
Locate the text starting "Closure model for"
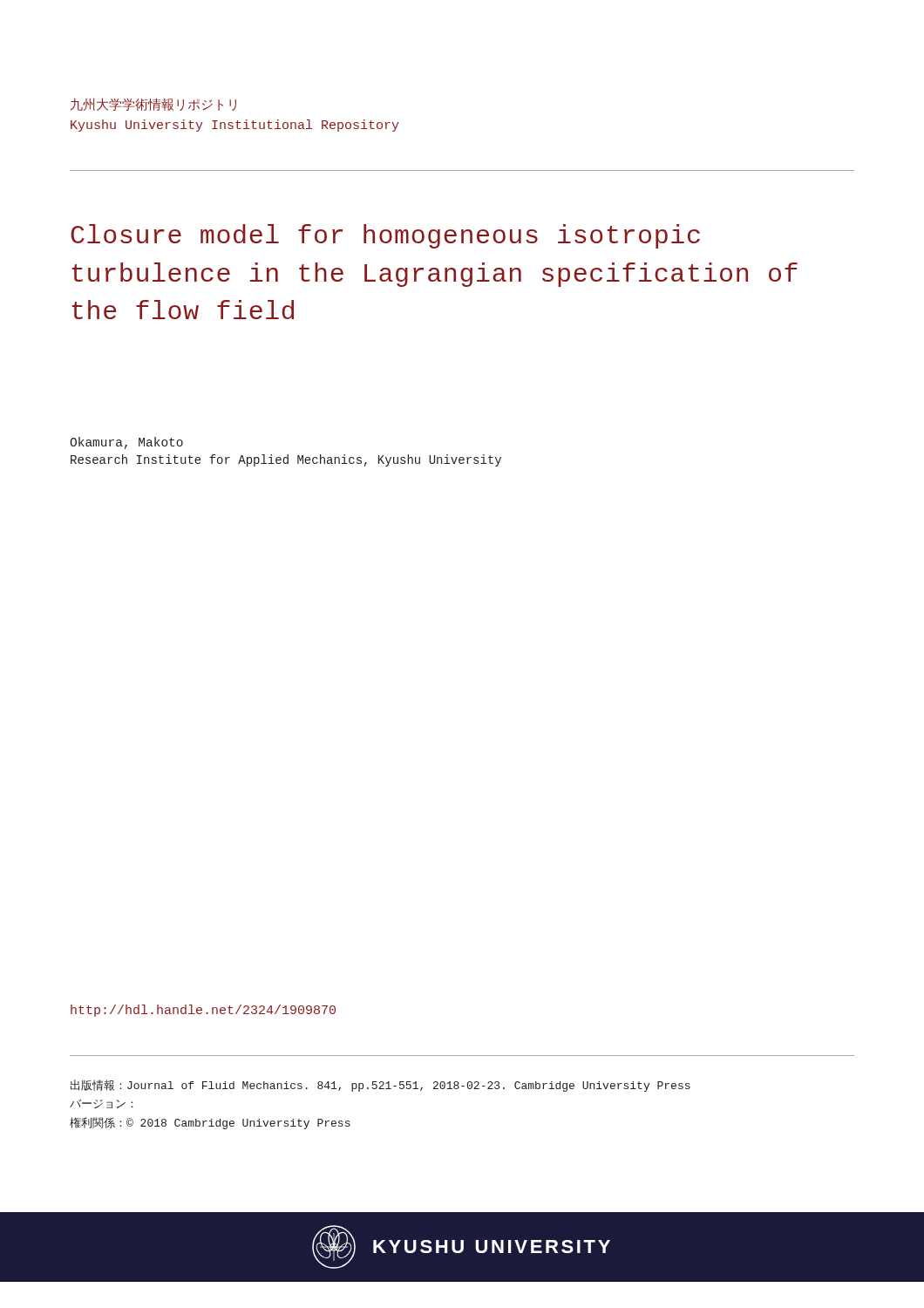click(x=462, y=275)
